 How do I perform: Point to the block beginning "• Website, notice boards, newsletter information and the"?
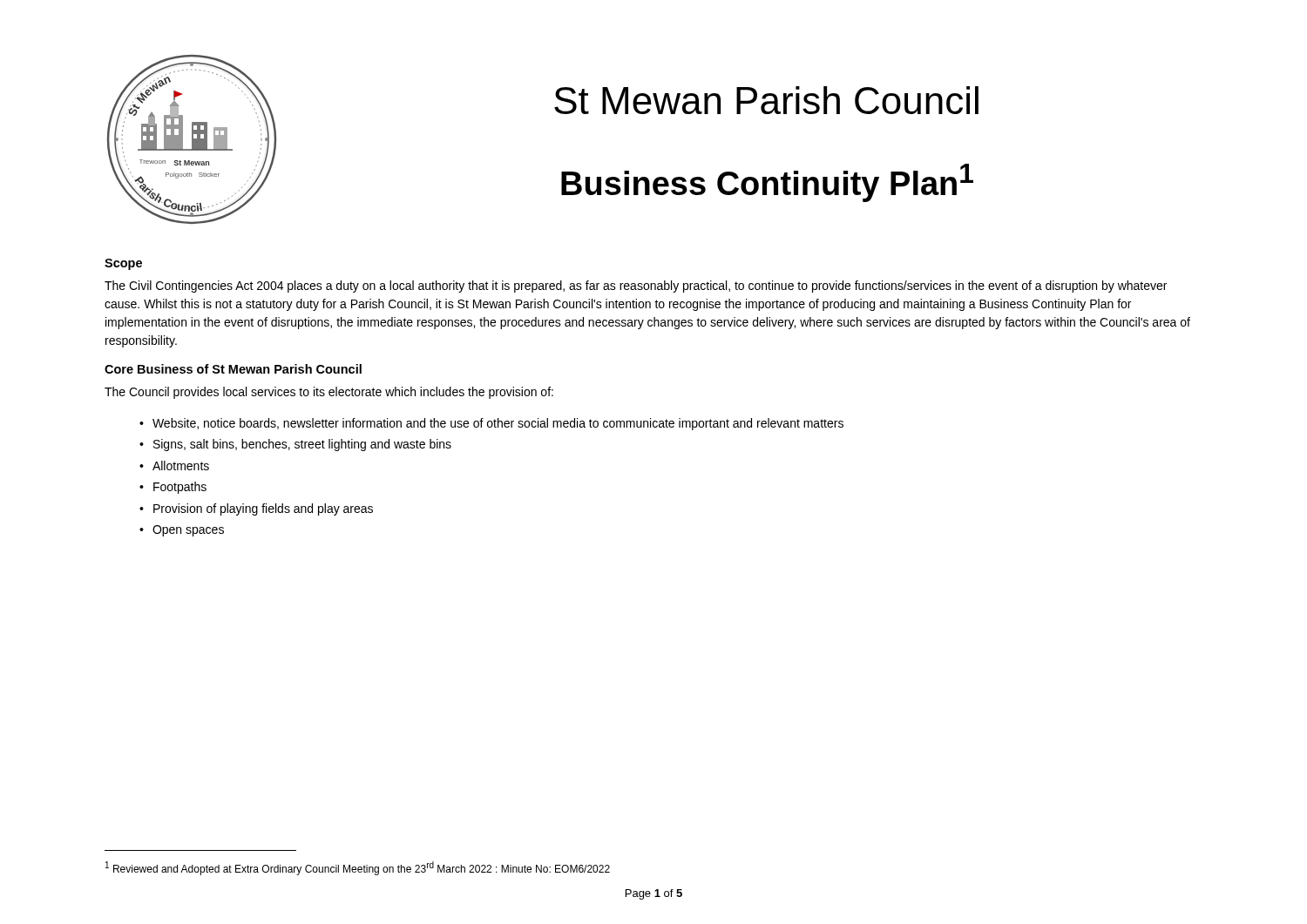point(492,423)
